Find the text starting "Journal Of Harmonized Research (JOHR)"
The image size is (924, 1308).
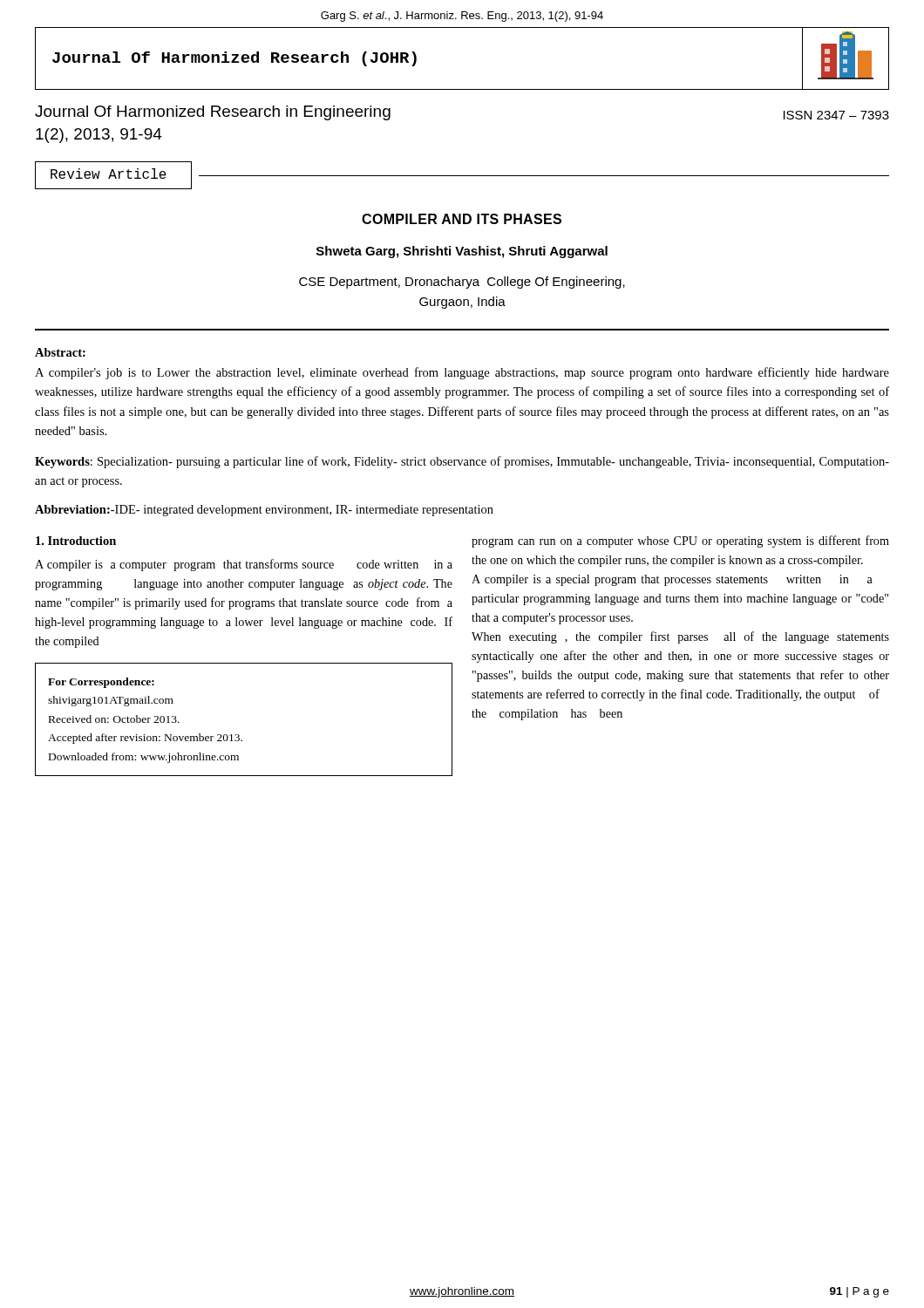point(235,58)
